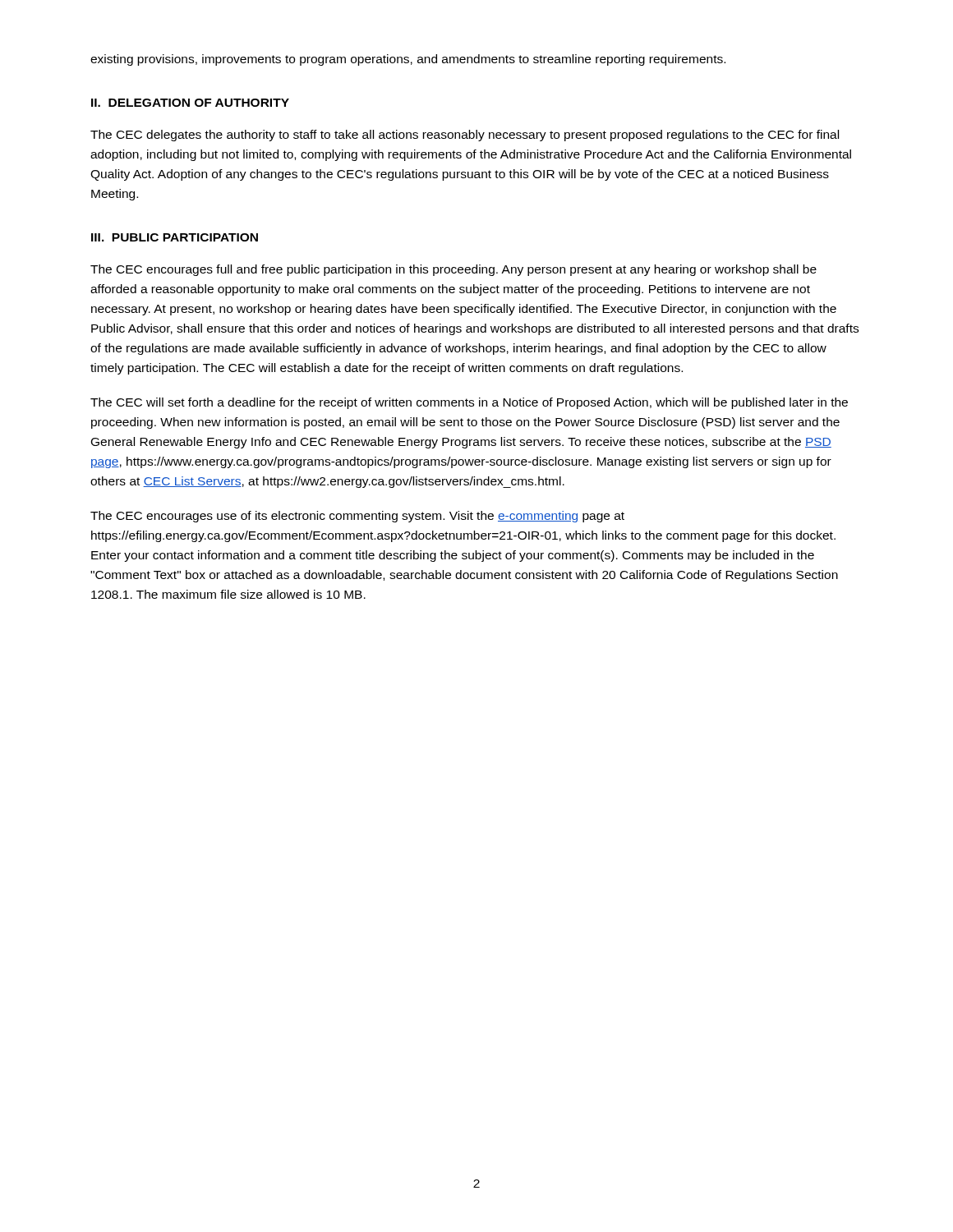Select the passage starting "The CEC will set forth"
The height and width of the screenshot is (1232, 953).
click(x=469, y=442)
